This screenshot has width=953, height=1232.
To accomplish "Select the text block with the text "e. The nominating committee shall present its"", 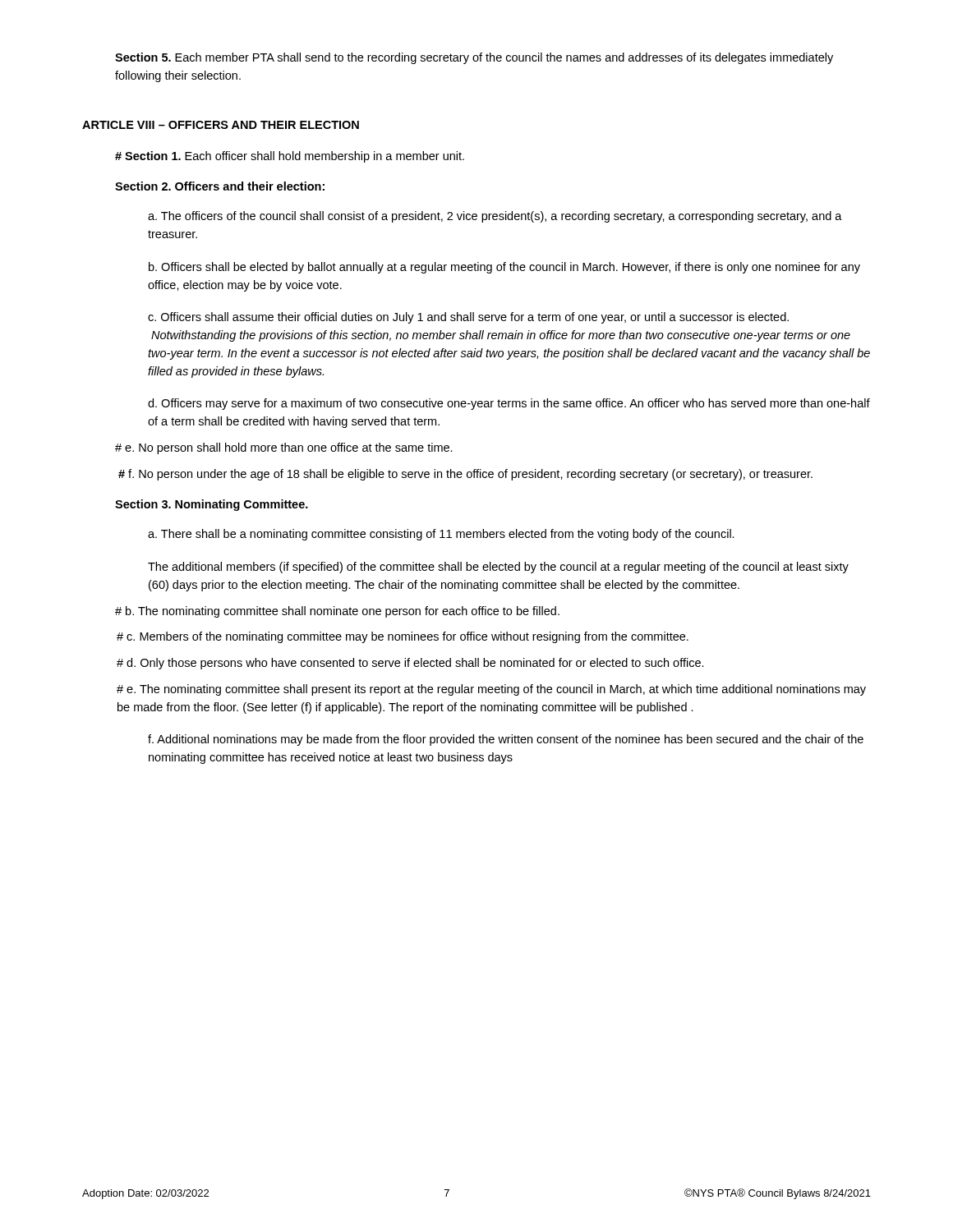I will coord(491,698).
